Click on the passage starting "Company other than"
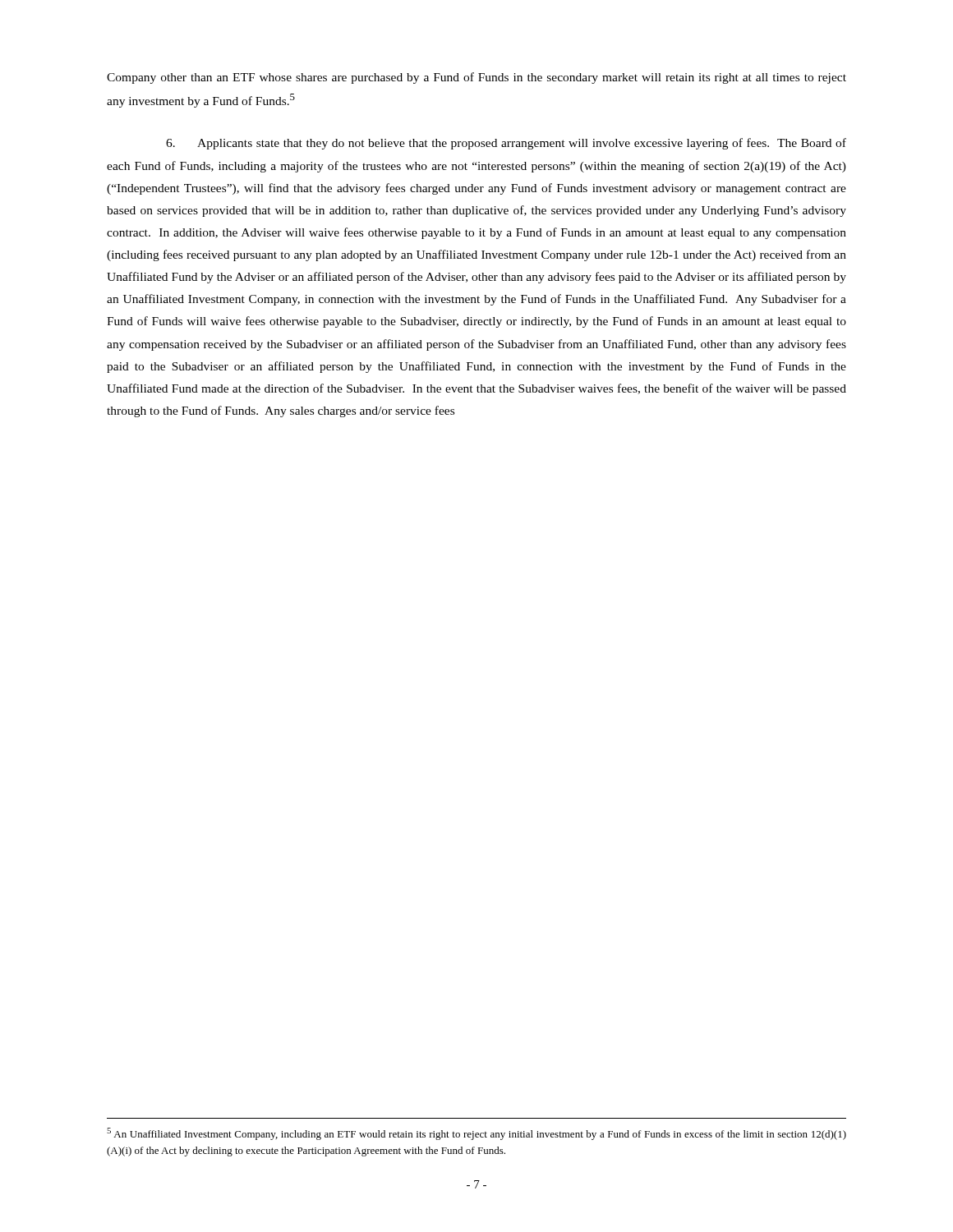The width and height of the screenshot is (953, 1232). click(x=476, y=89)
